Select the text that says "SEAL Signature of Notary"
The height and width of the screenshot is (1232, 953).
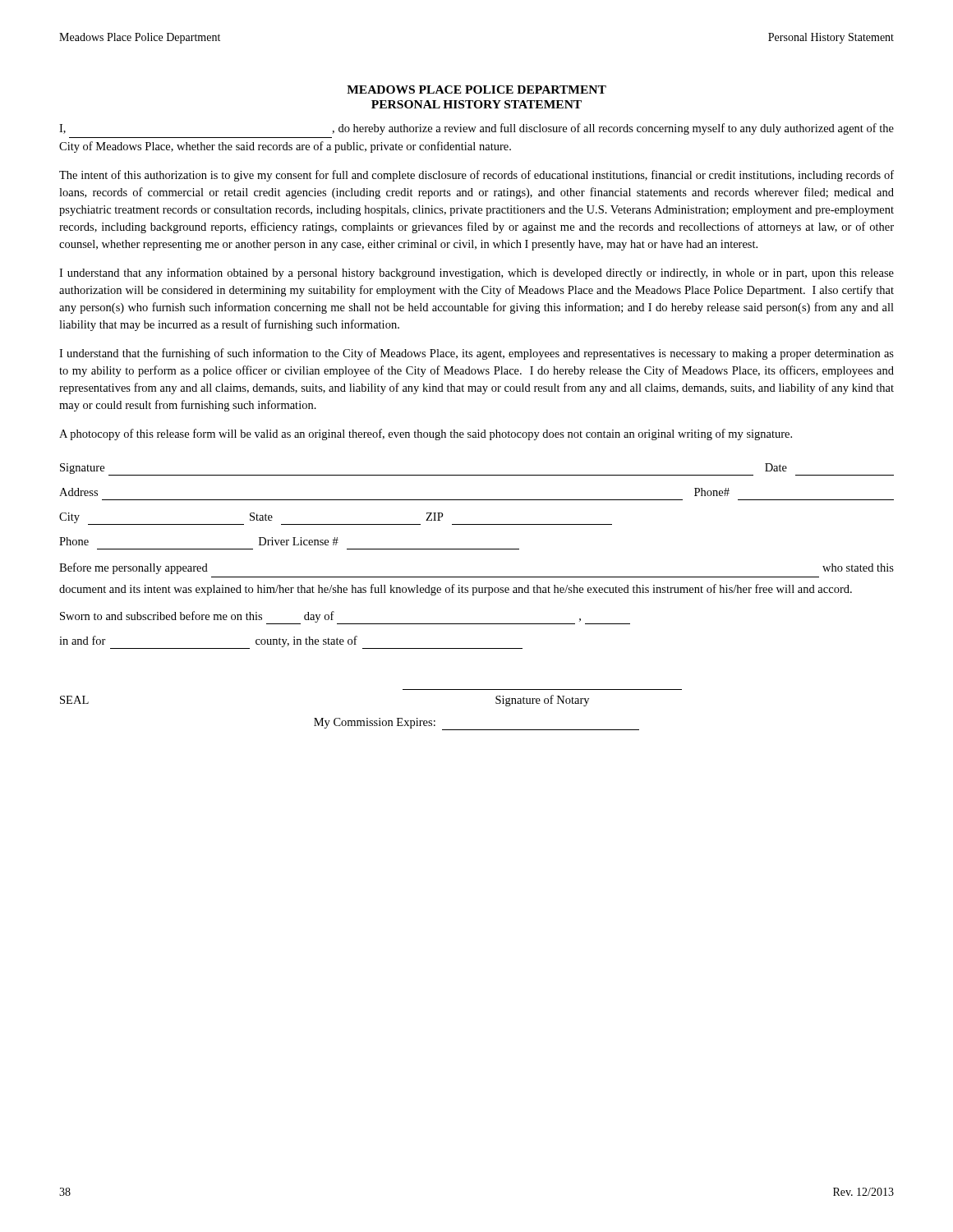(x=476, y=691)
